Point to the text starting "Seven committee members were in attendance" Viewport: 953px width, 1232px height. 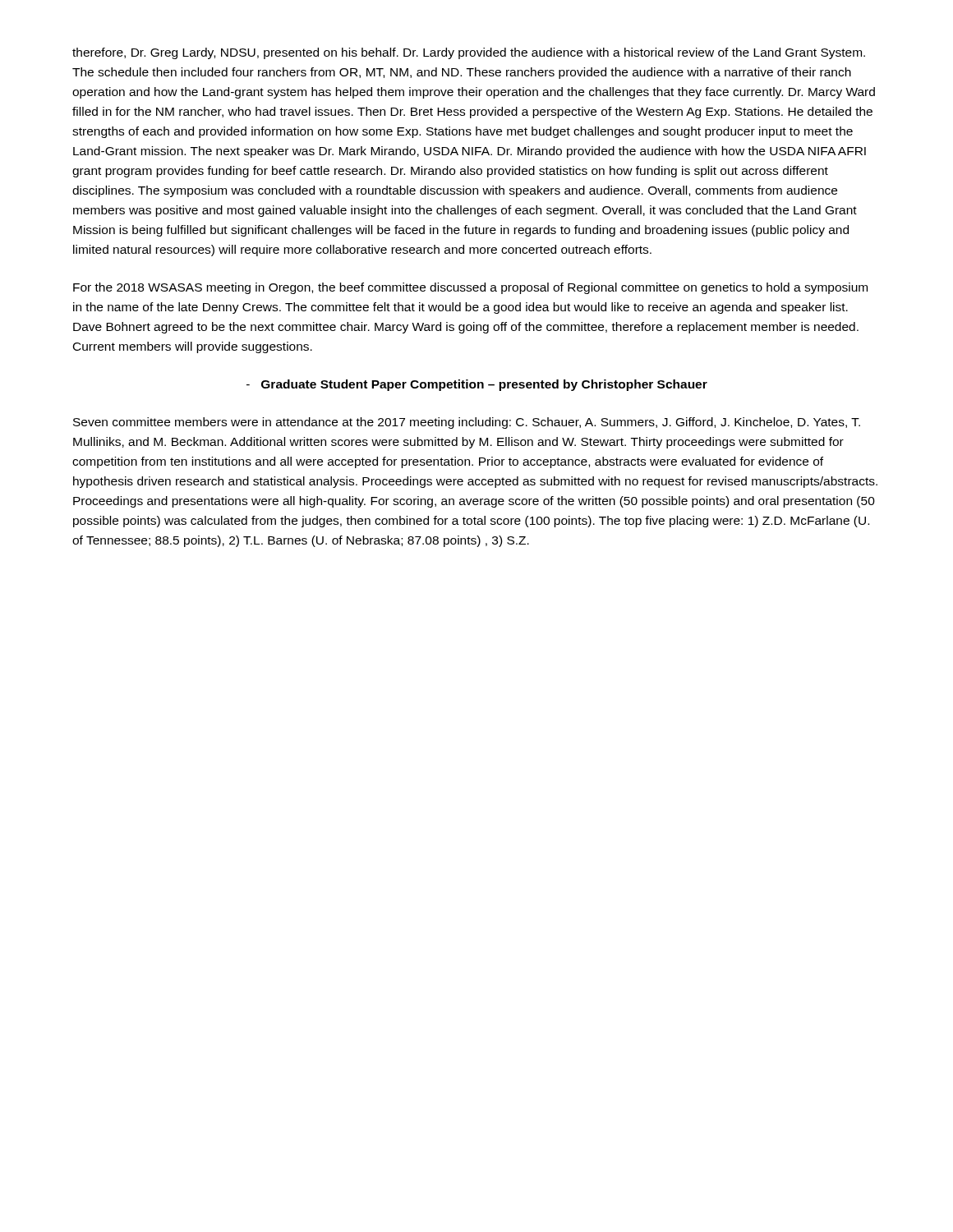(x=475, y=481)
